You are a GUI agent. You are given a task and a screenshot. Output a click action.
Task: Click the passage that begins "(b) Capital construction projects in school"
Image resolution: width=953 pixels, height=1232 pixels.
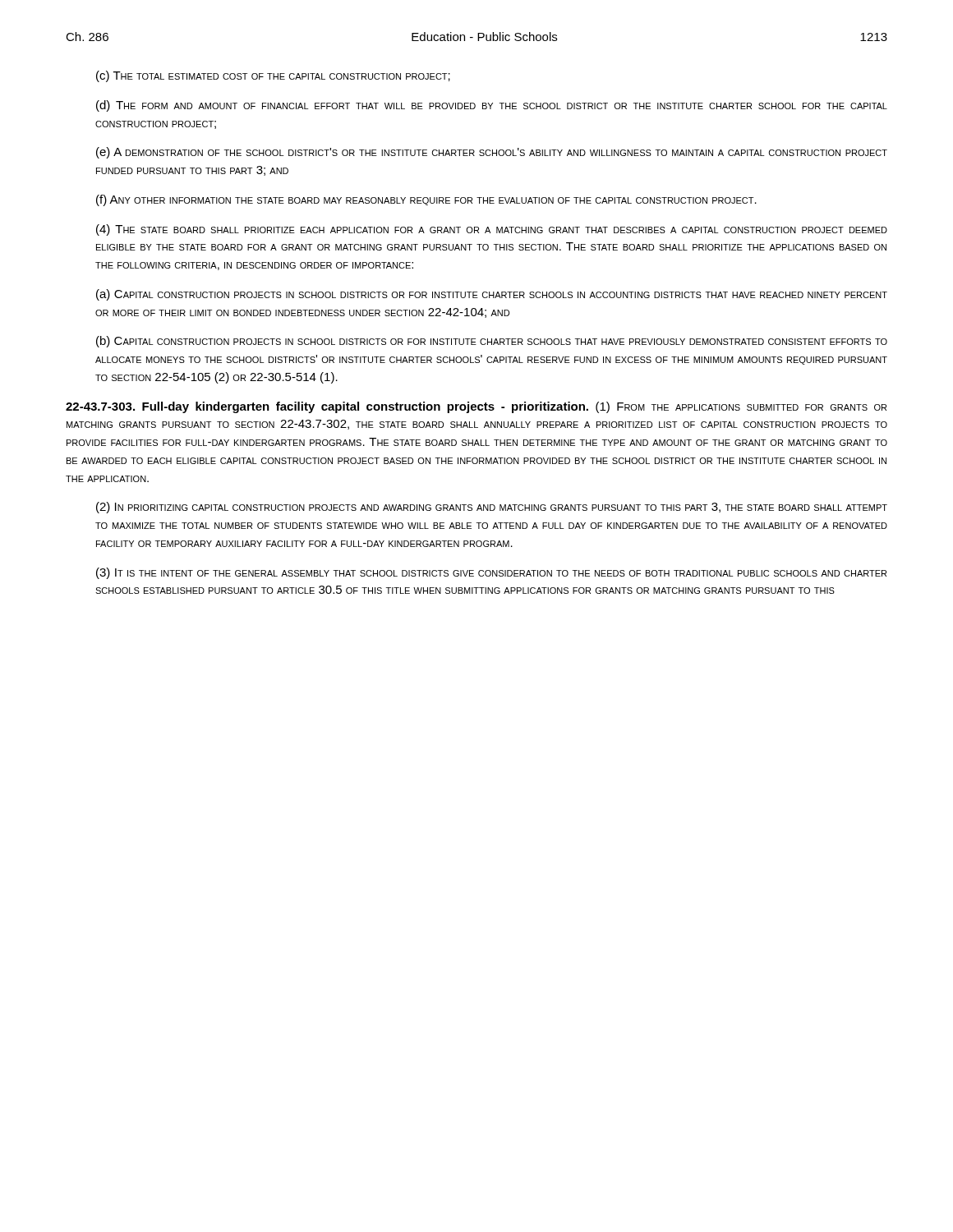pyautogui.click(x=491, y=359)
